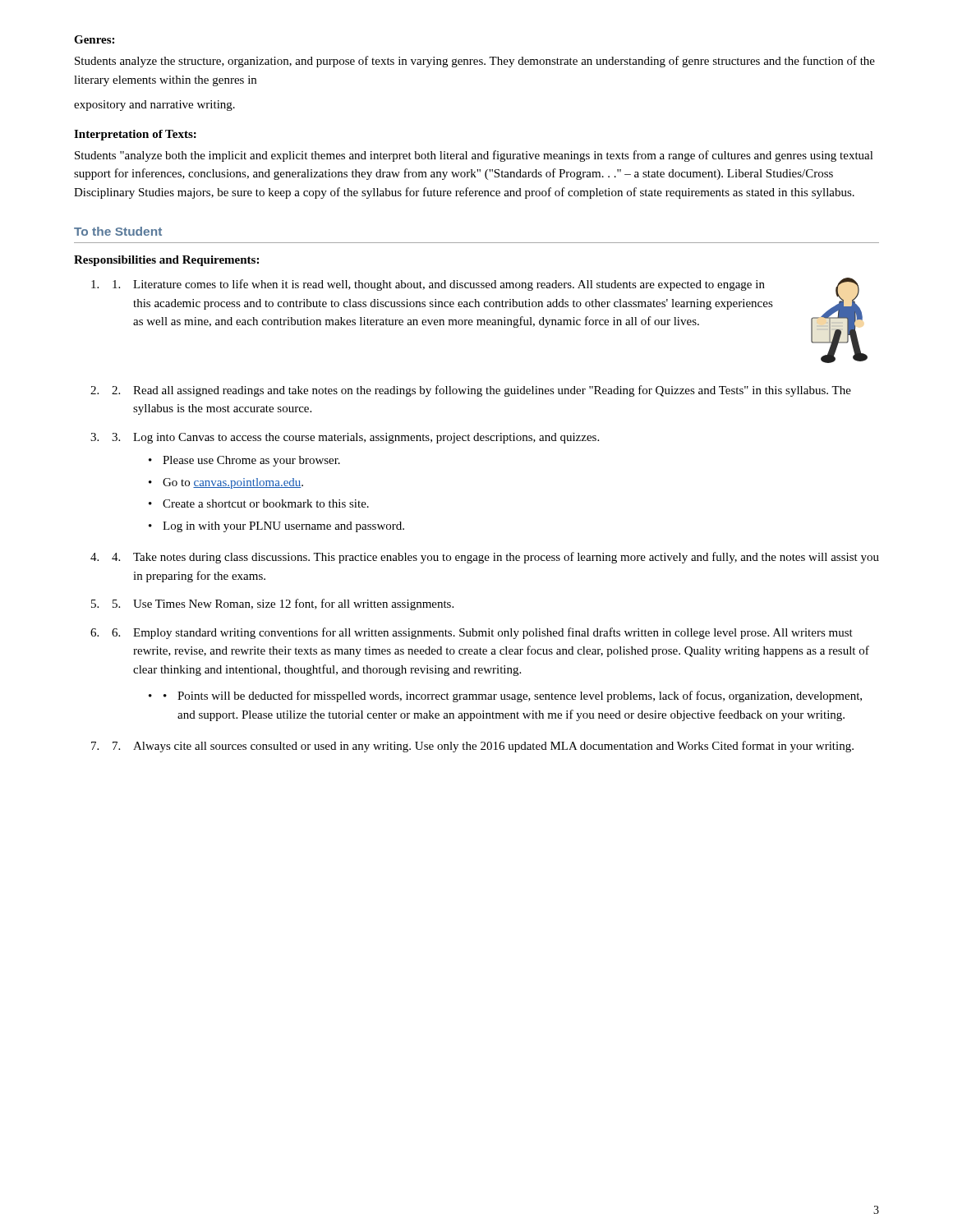
Task: Find "Log in with your PLNU username and password." on this page
Action: [x=284, y=525]
